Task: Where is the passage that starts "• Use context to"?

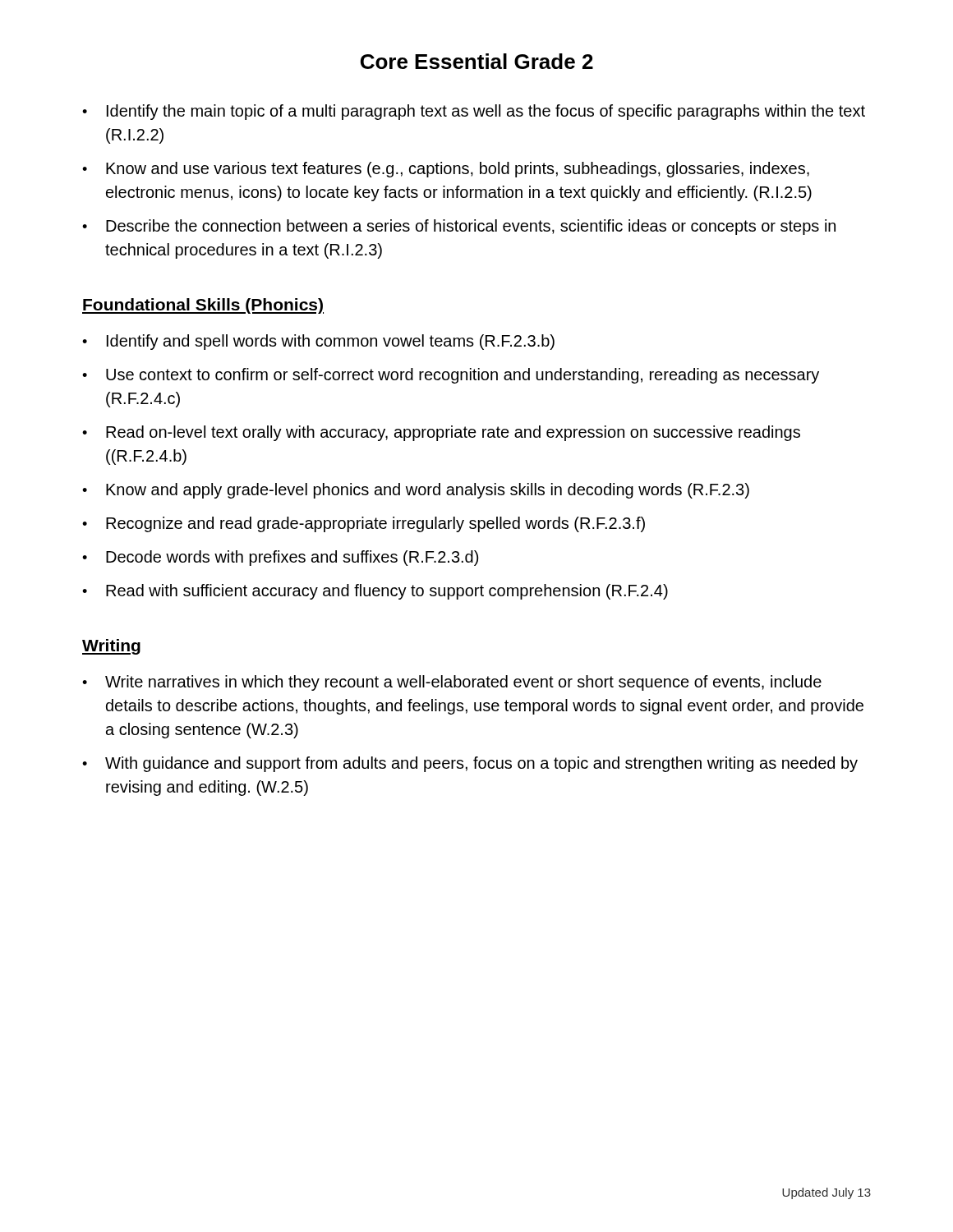Action: pyautogui.click(x=476, y=387)
